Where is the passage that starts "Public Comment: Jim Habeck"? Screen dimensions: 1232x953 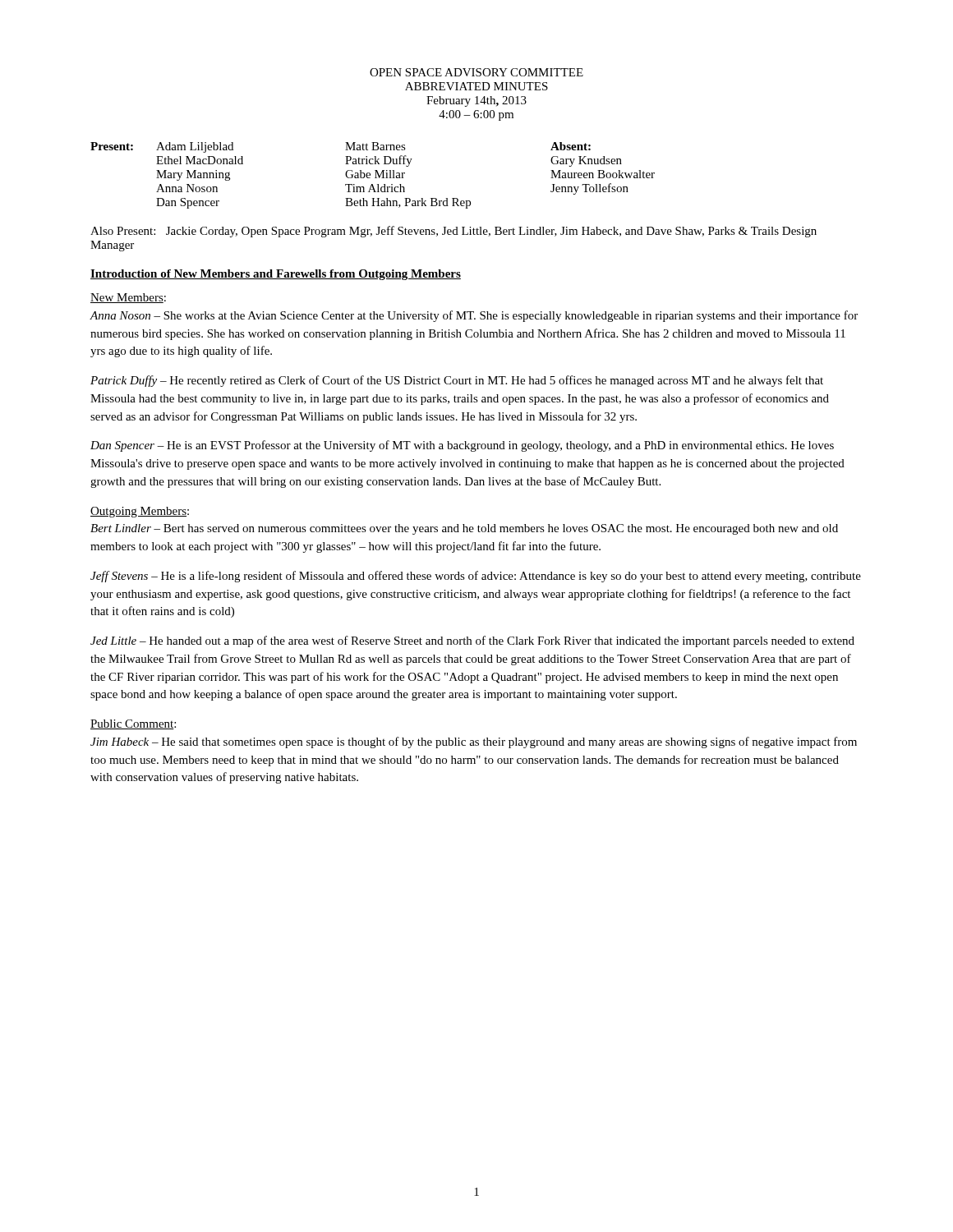point(474,750)
